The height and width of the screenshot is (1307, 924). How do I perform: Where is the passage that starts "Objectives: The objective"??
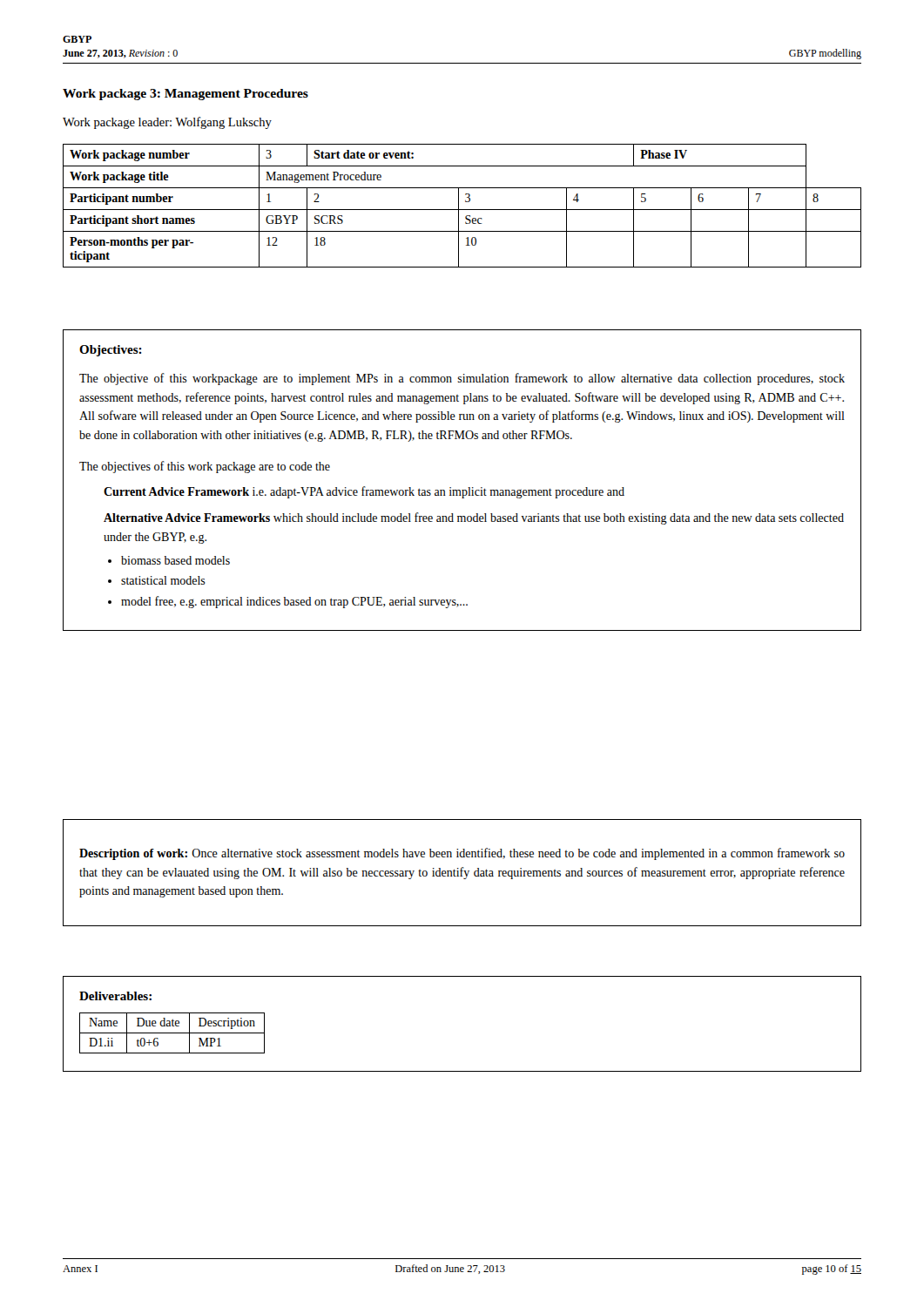tap(462, 477)
